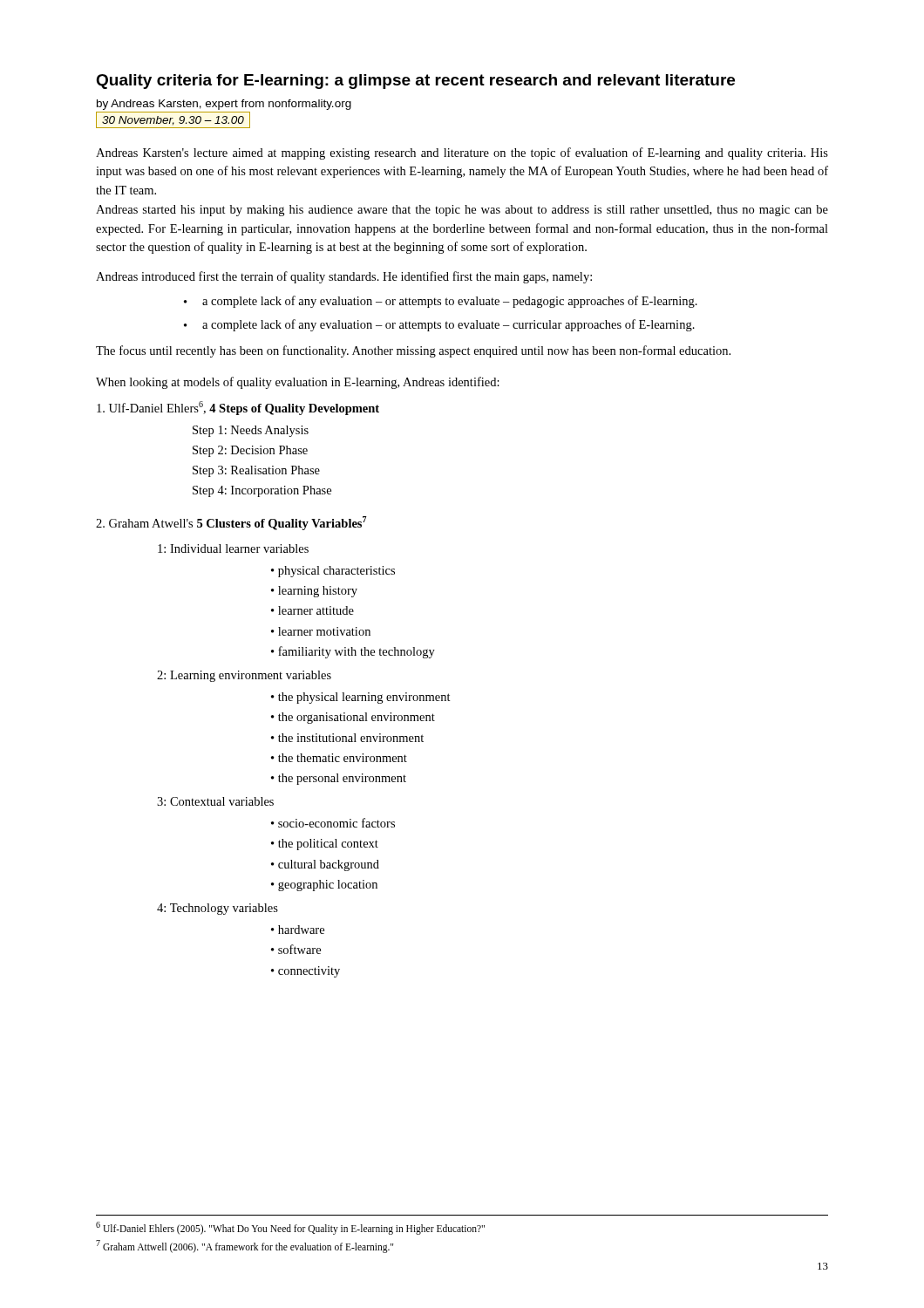Navigate to the element starting "Andreas Karsten's lecture"
The image size is (924, 1308).
pos(462,200)
